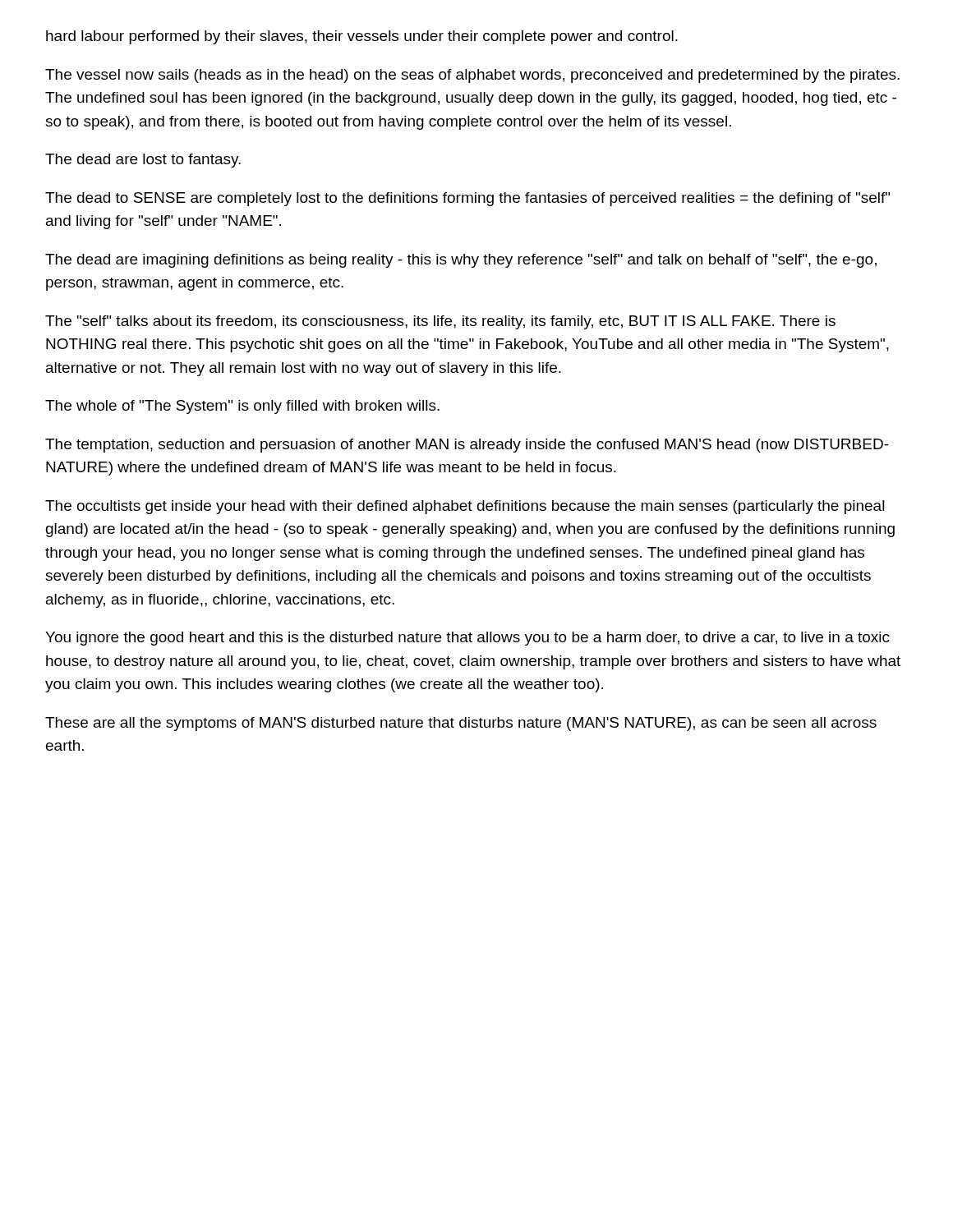
Task: Click on the text block starting "These are all the symptoms of MAN'S disturbed"
Action: pyautogui.click(x=461, y=734)
